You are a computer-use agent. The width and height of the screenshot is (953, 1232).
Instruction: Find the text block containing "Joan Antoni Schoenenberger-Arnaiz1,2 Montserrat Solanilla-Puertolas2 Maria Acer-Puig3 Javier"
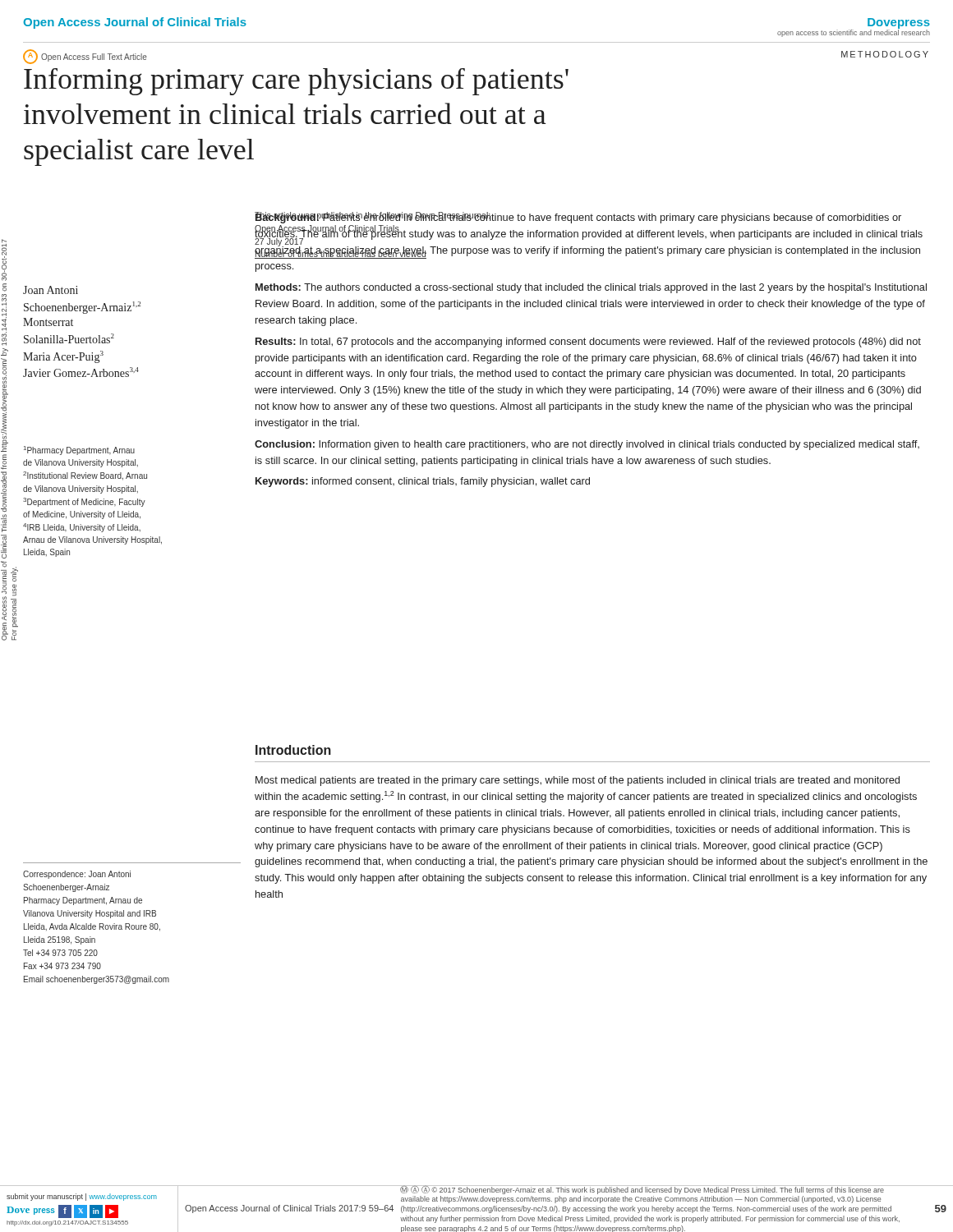(82, 332)
